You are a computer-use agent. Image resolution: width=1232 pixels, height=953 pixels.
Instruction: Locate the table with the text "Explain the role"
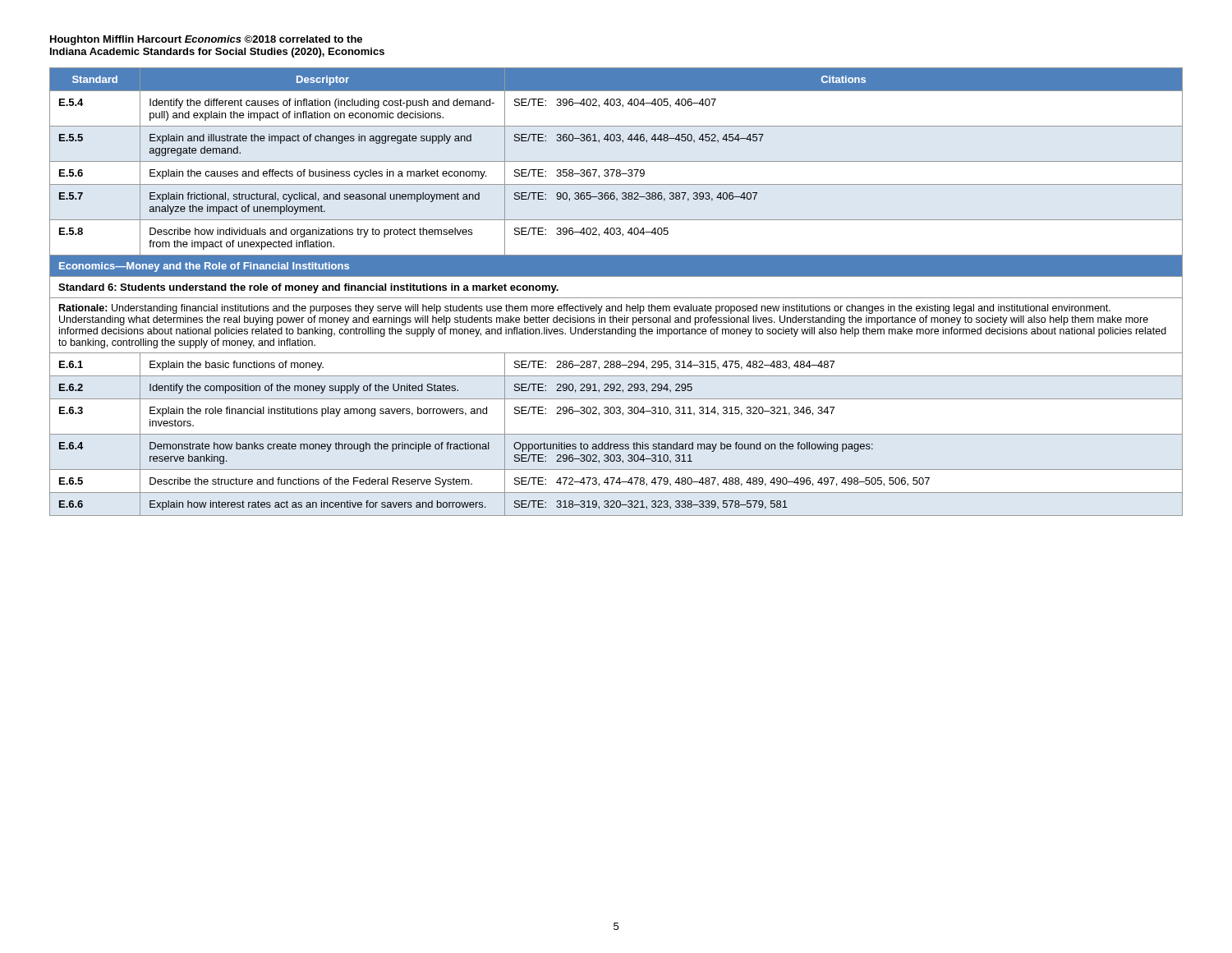(x=616, y=292)
